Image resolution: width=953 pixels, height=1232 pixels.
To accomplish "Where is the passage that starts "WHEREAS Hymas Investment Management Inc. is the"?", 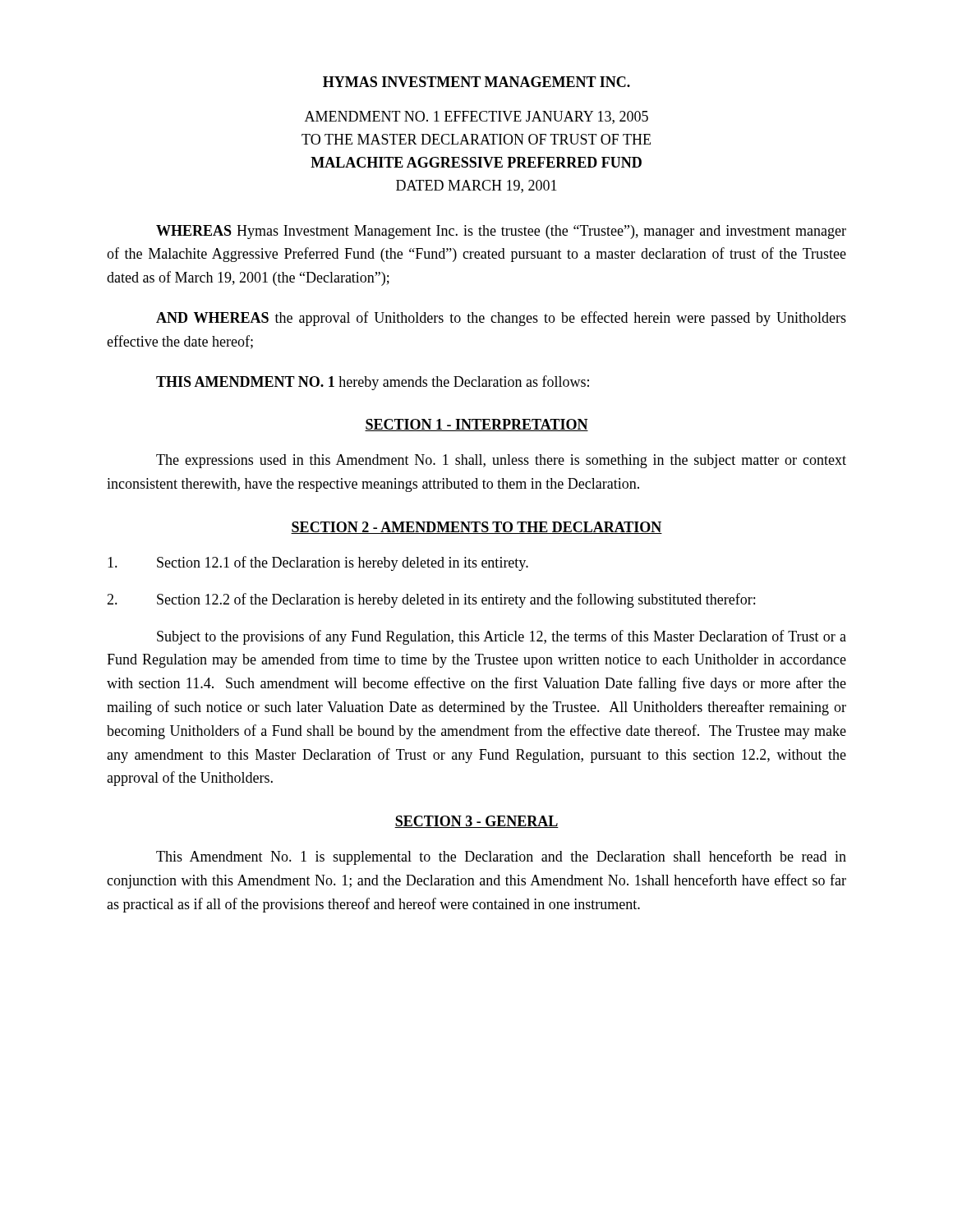I will 476,254.
